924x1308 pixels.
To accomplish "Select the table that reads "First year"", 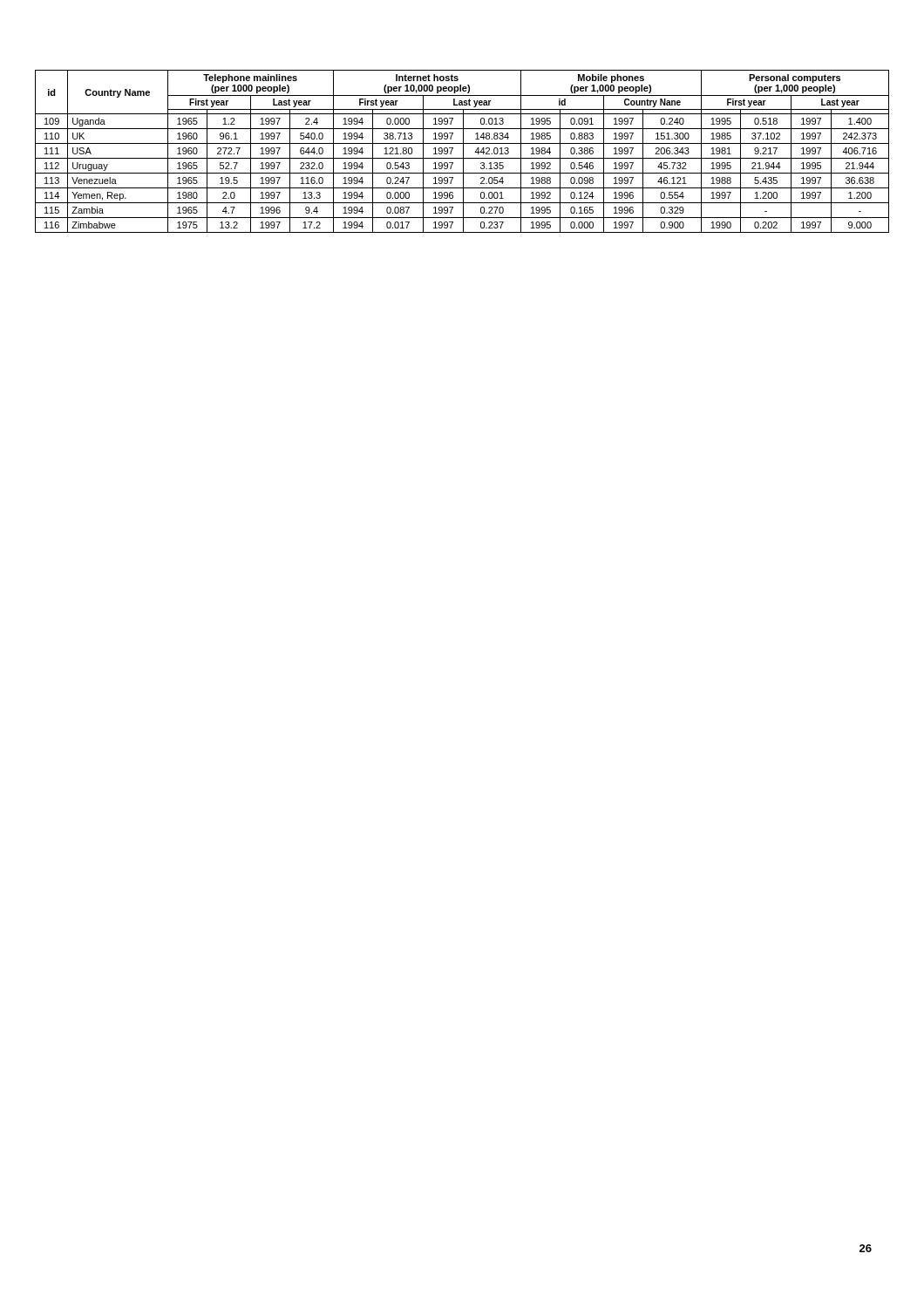I will click(462, 151).
